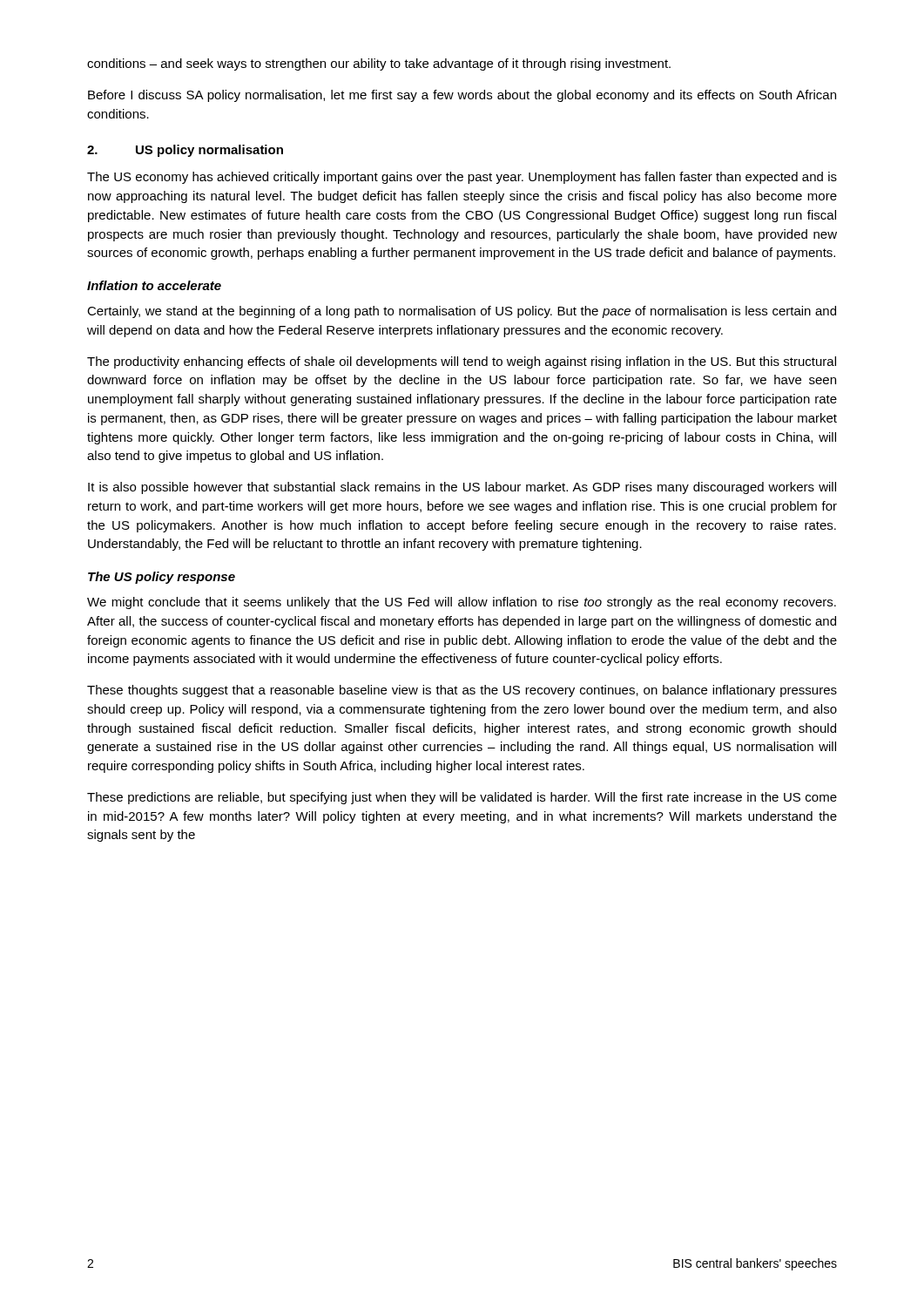The image size is (924, 1307).
Task: Click on the passage starting "The US policy"
Action: tap(161, 576)
